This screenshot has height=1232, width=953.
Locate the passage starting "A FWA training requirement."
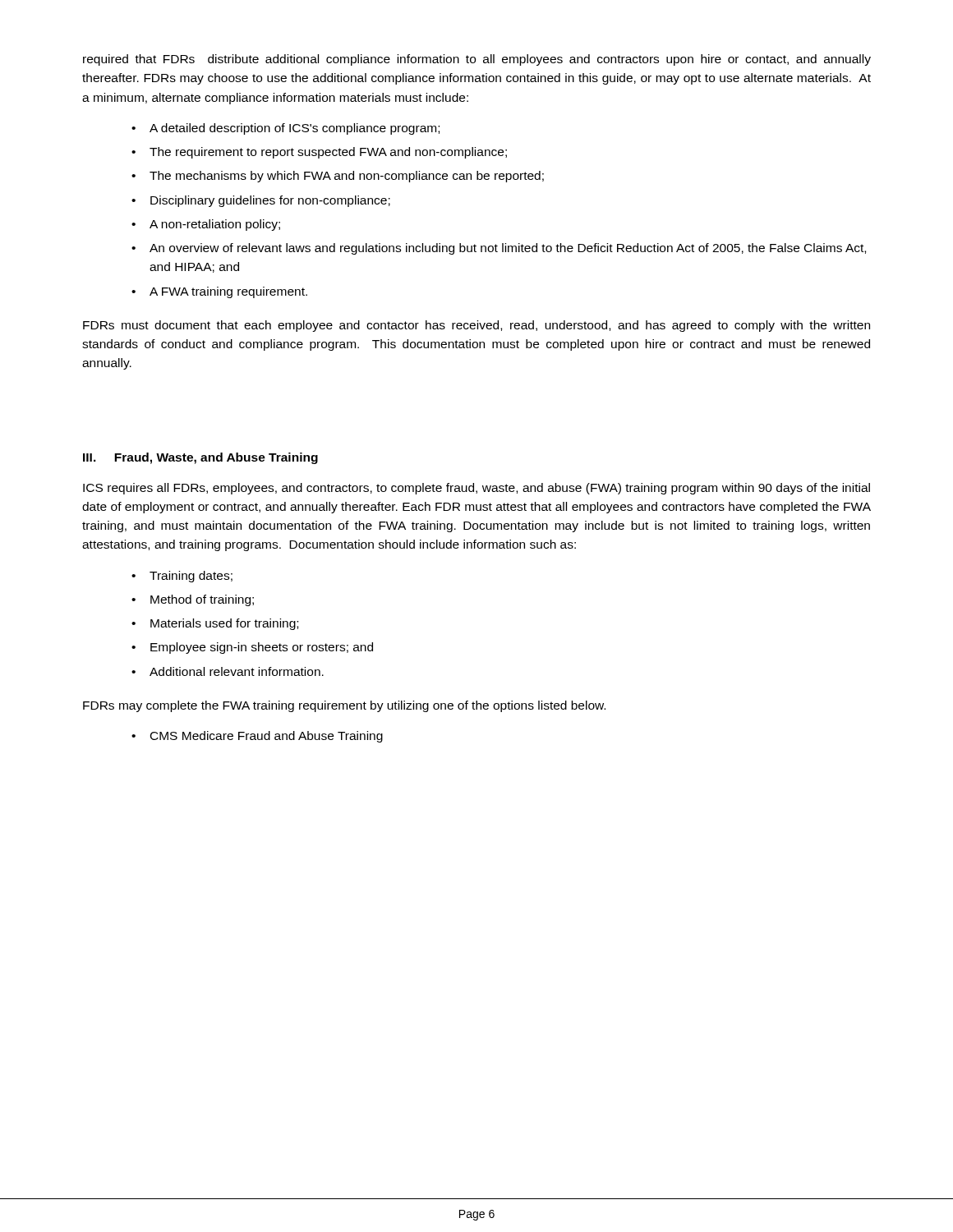(x=229, y=291)
